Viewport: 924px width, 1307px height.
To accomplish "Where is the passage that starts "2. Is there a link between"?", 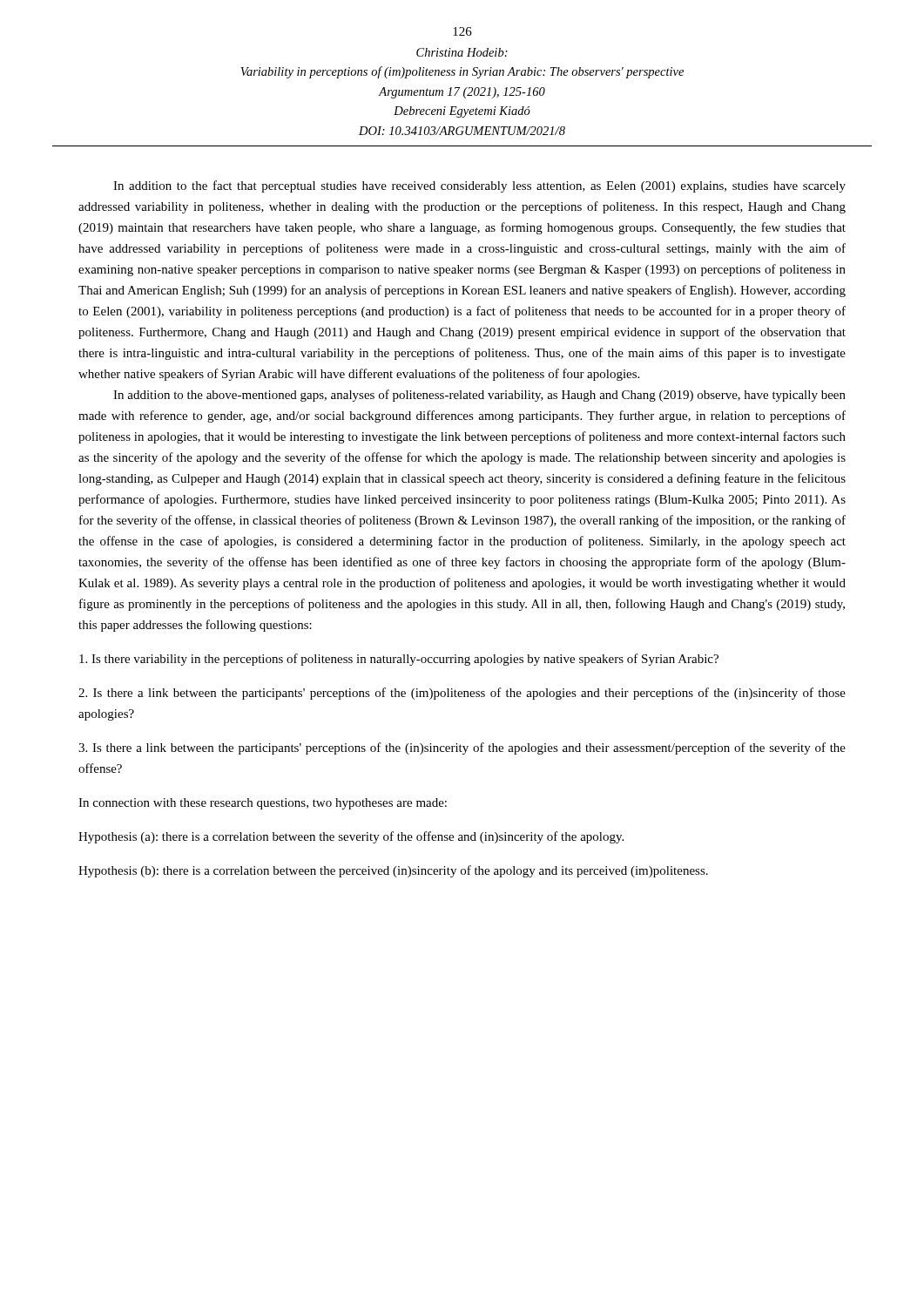I will tap(462, 703).
